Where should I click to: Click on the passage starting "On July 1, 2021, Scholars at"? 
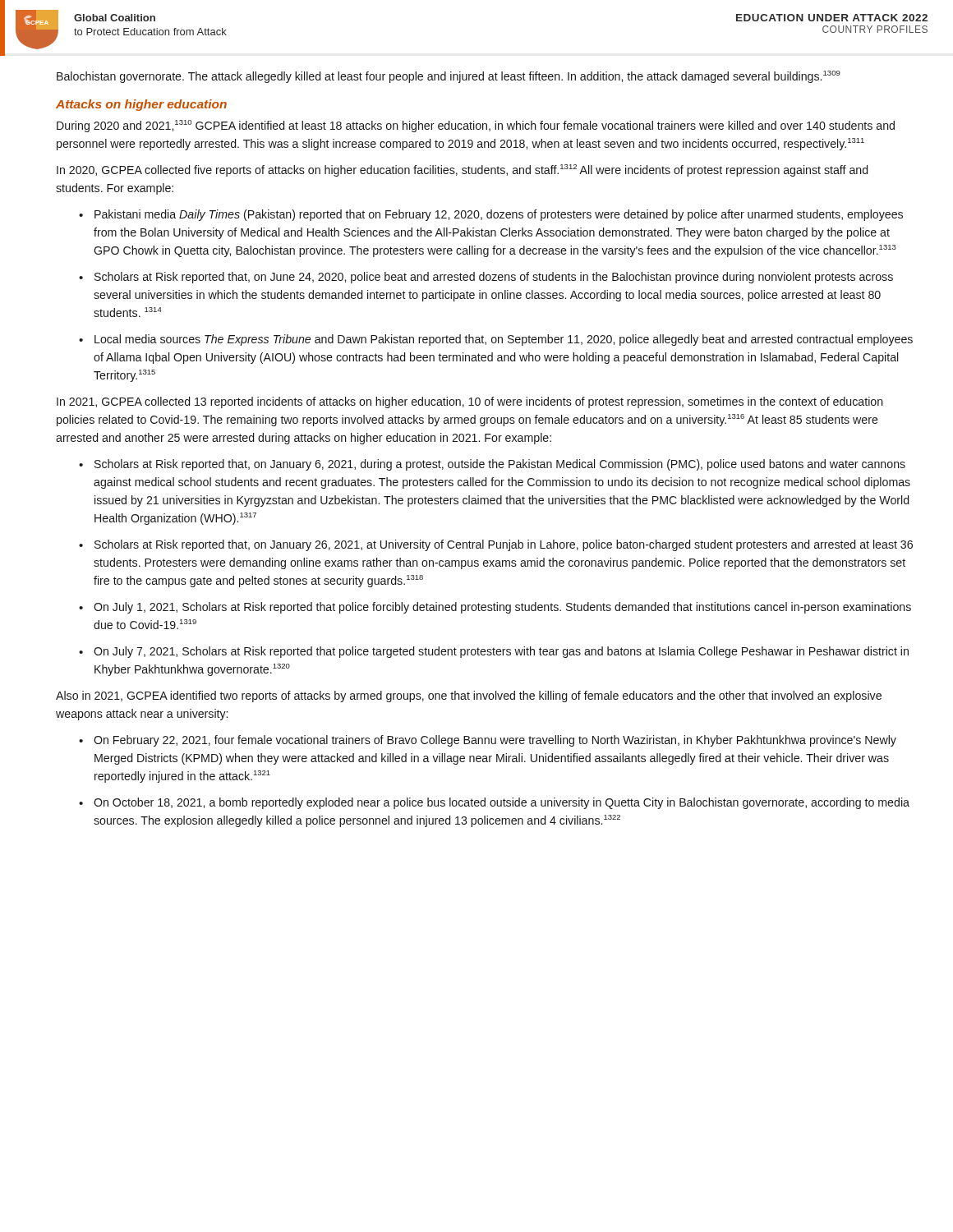503,616
